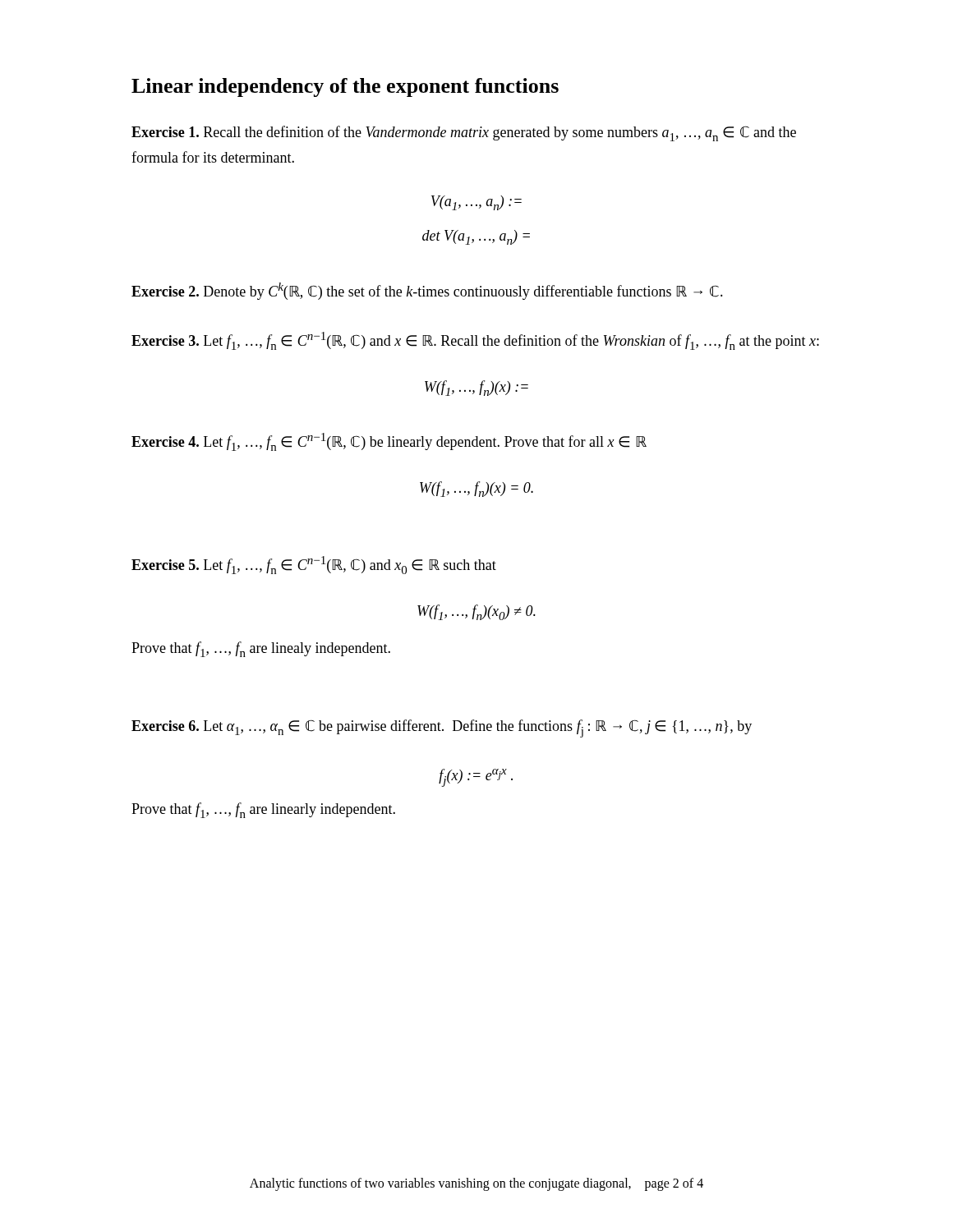
Task: Find the formula that reads "W(f1, …, fn)(x) = 0."
Action: point(476,489)
